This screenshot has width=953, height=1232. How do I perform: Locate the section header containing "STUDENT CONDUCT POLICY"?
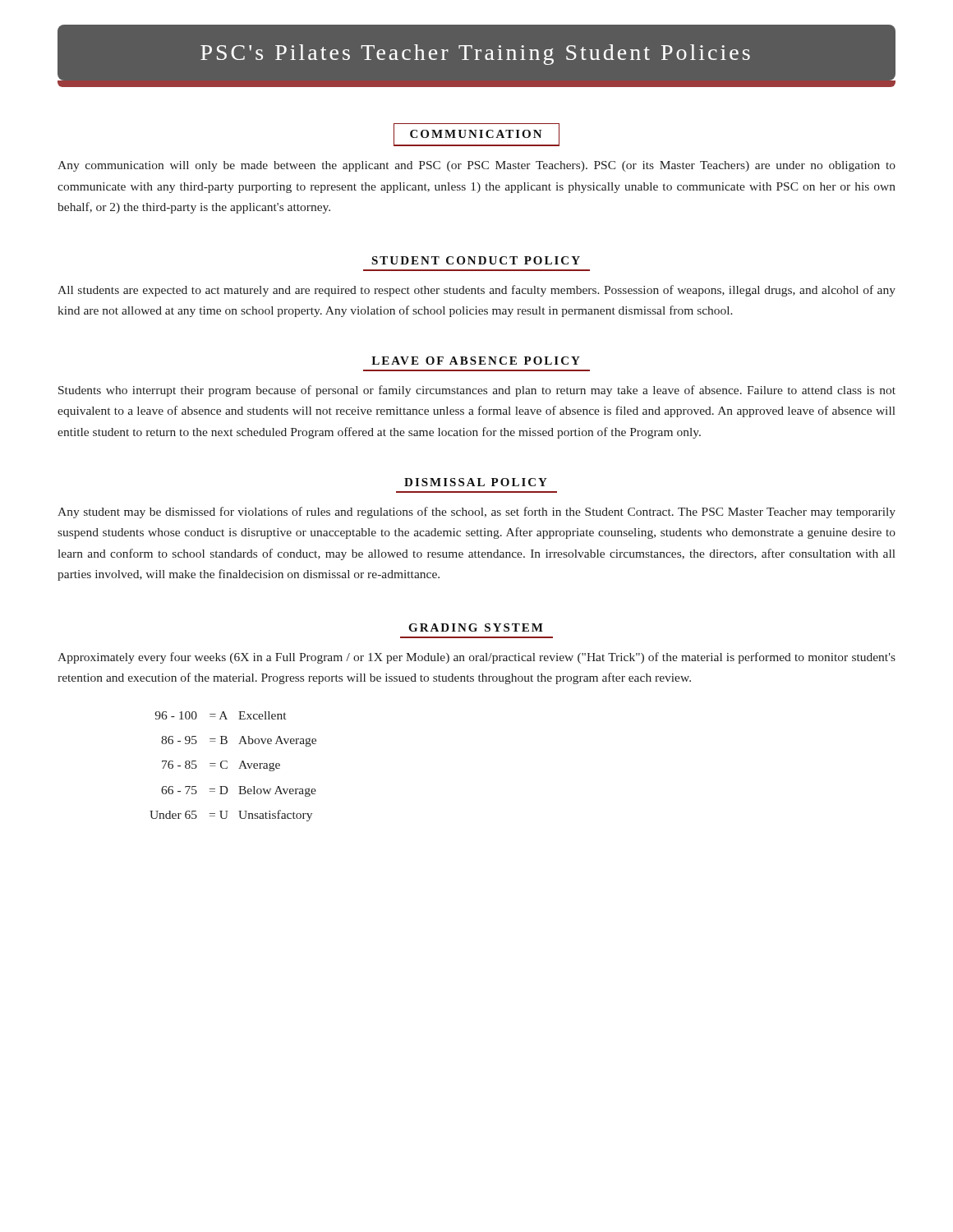click(476, 261)
